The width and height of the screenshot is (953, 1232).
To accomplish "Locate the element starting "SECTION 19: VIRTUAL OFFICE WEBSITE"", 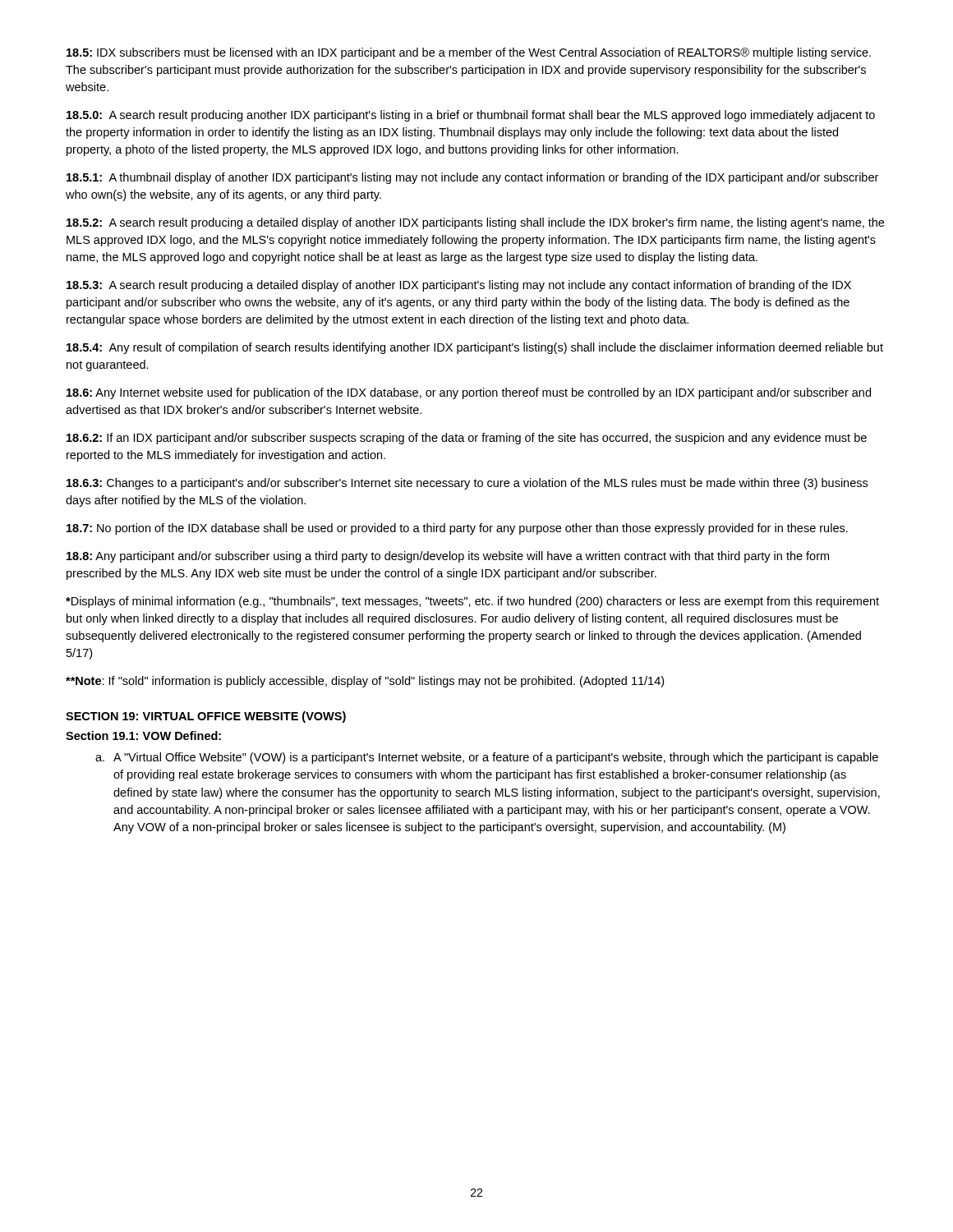I will point(206,717).
